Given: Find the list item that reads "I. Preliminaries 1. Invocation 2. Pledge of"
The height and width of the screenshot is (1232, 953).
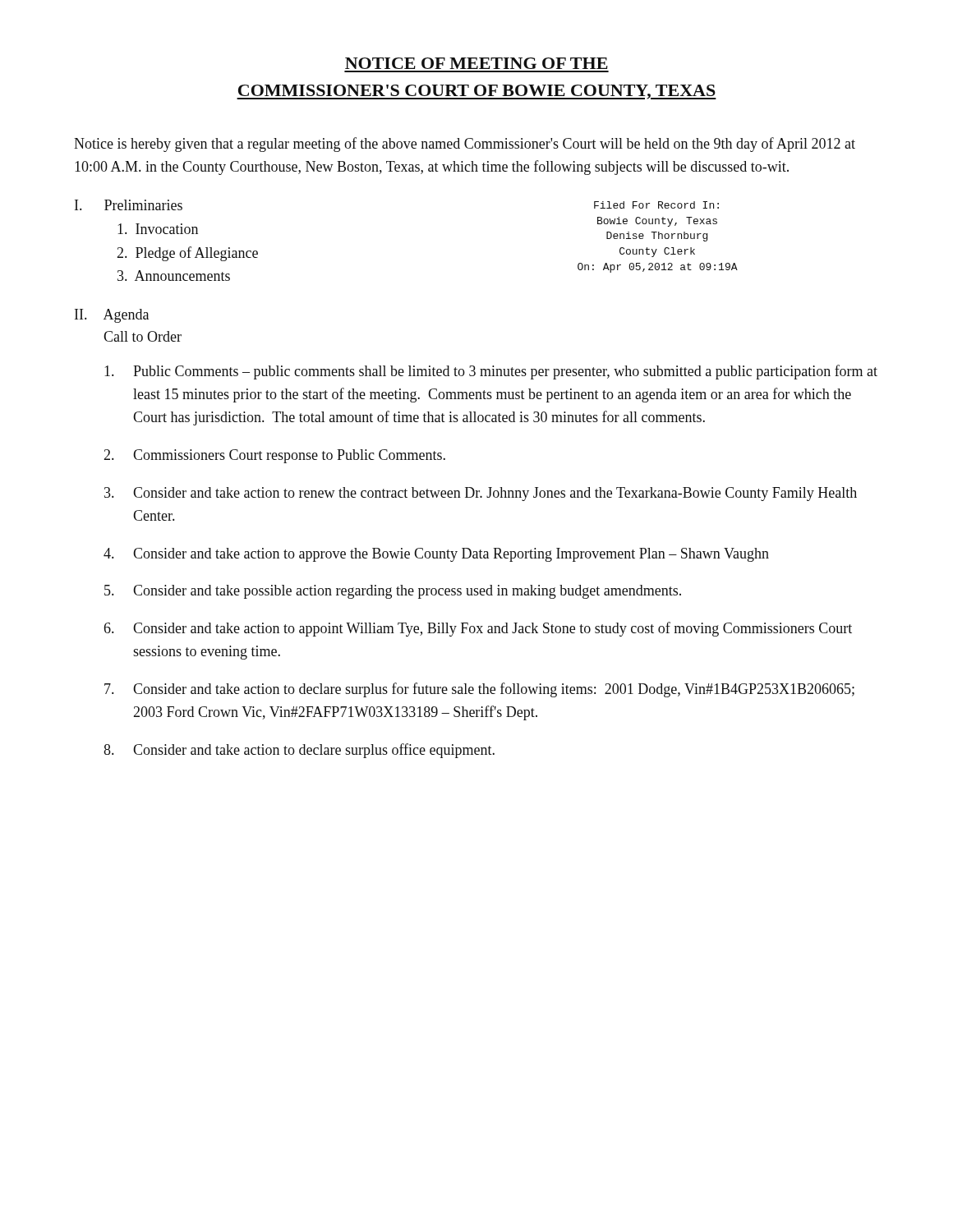Looking at the screenshot, I should 246,243.
